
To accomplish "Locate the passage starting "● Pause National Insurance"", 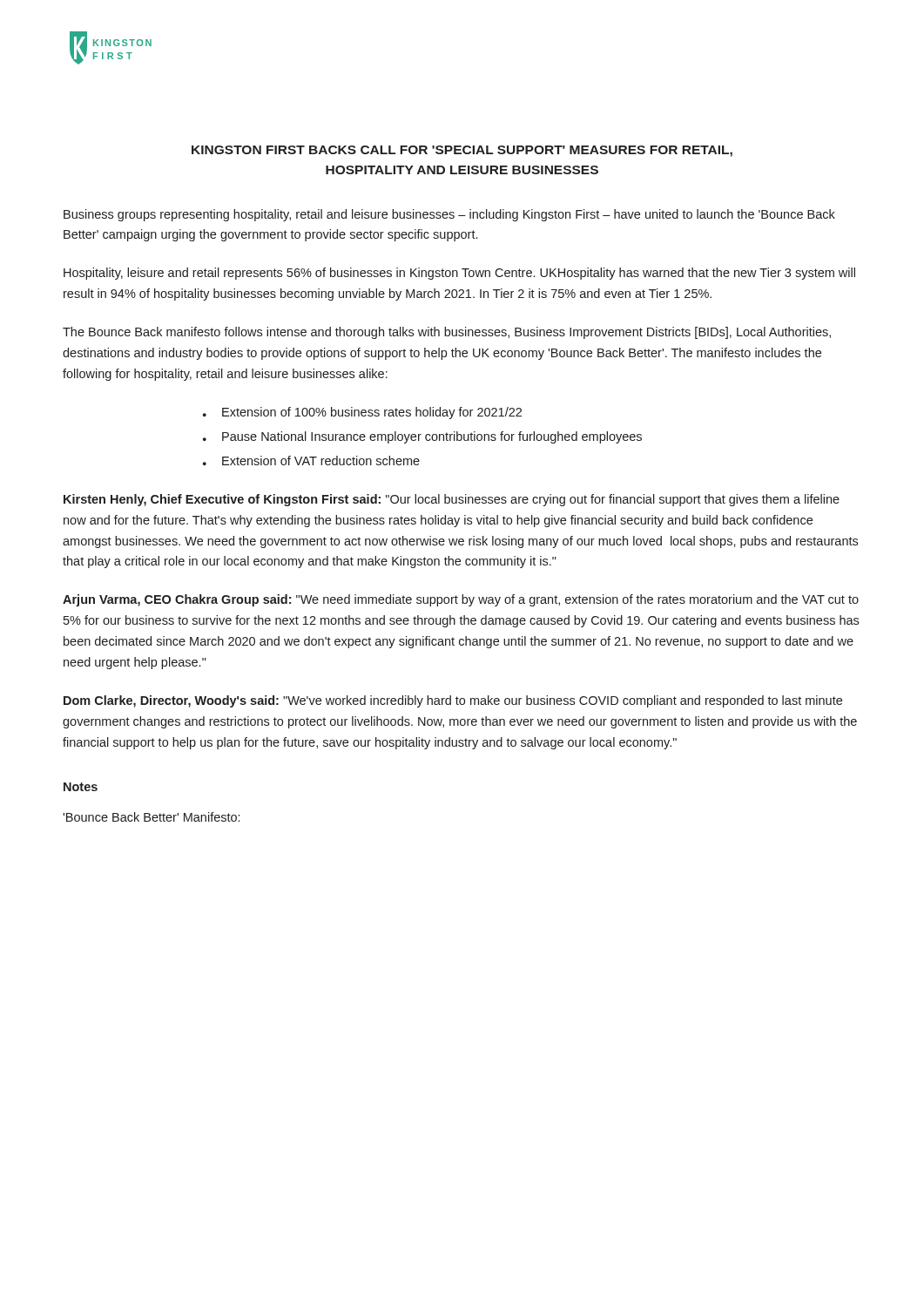I will point(422,437).
